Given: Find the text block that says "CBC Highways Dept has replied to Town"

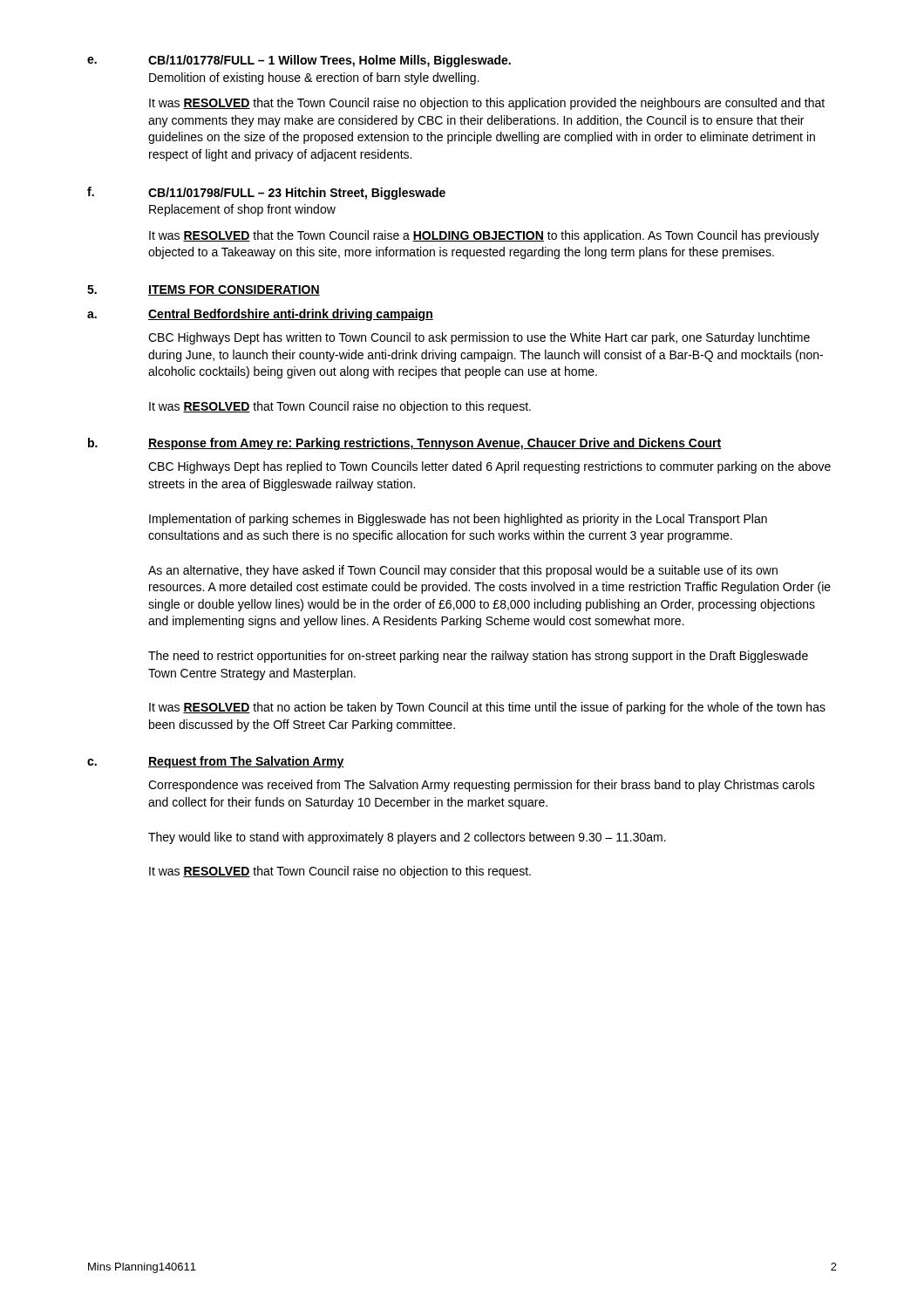Looking at the screenshot, I should pos(493,476).
